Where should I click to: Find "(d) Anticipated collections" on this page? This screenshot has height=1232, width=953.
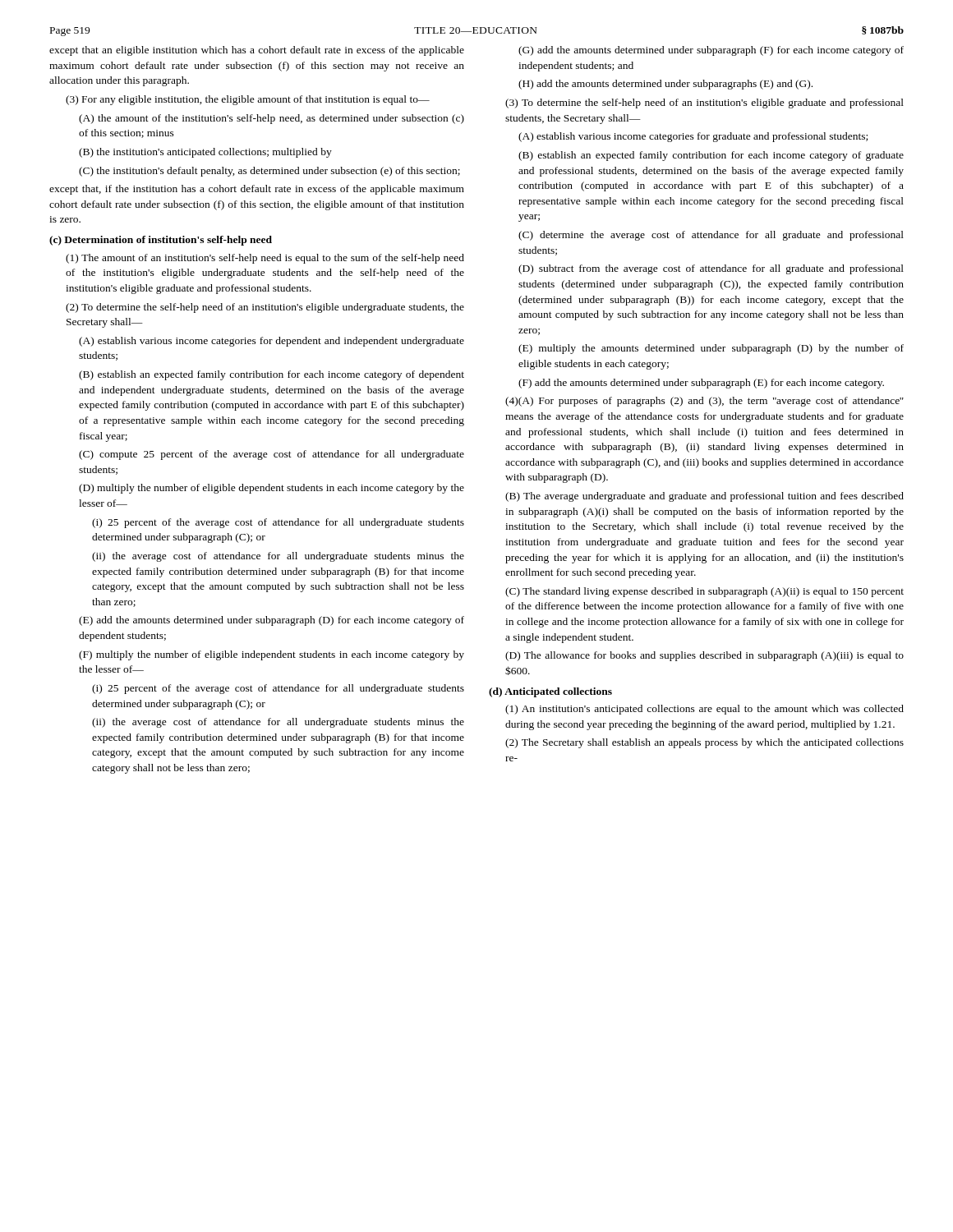click(550, 691)
